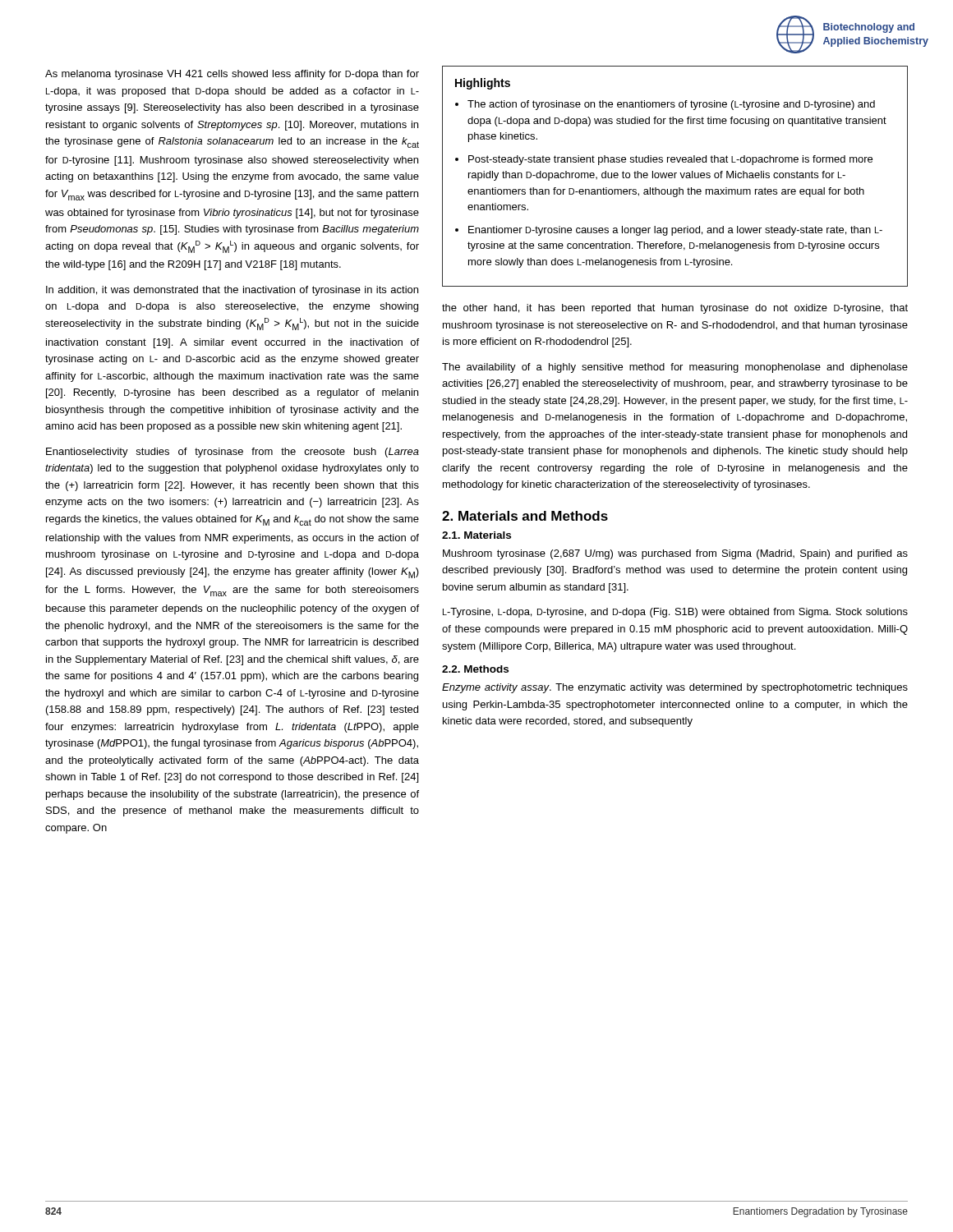Click the section header that begins "Highlights The action of tyrosinase on"
Image resolution: width=953 pixels, height=1232 pixels.
coord(675,173)
